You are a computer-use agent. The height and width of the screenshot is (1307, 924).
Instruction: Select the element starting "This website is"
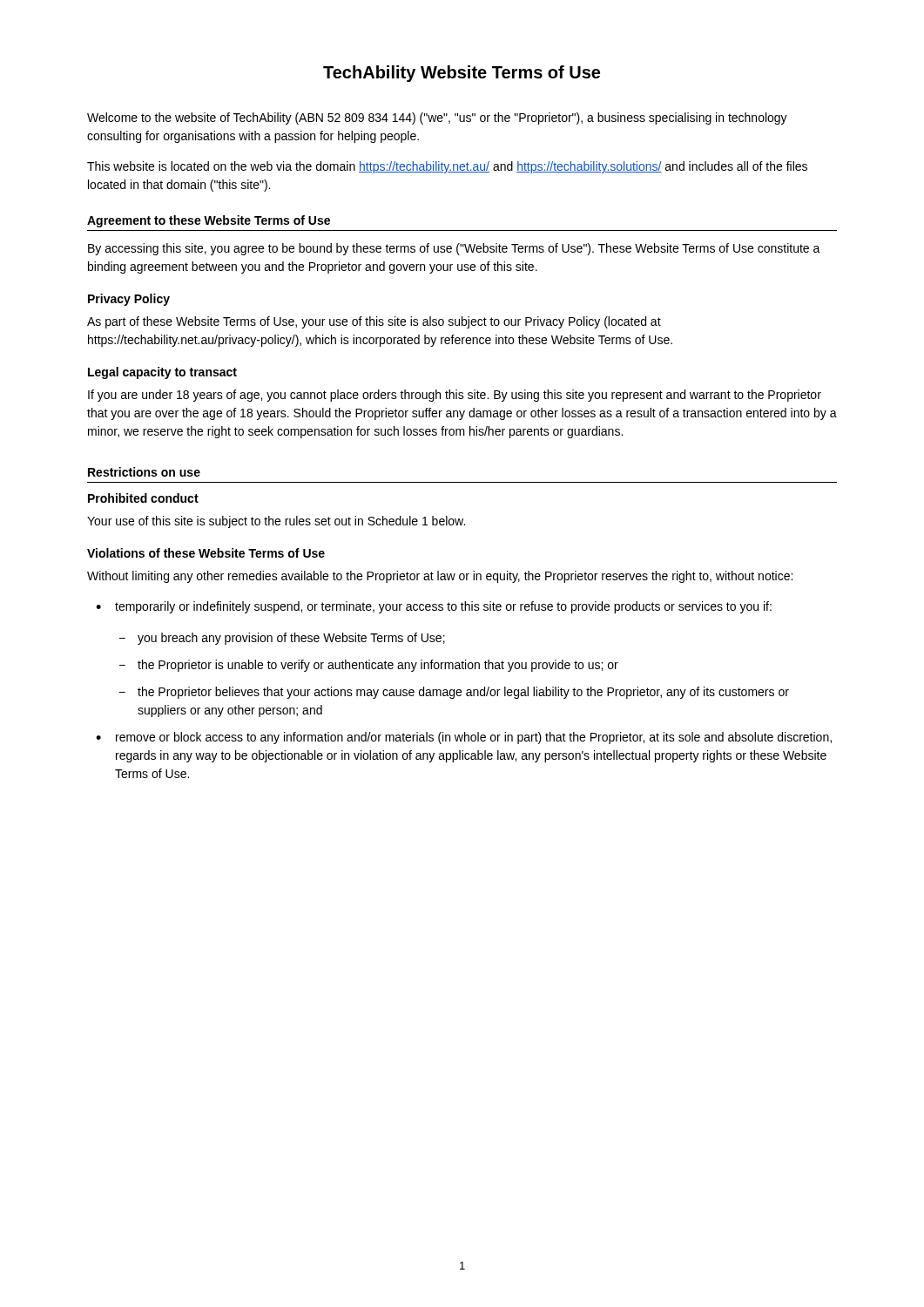tap(447, 176)
